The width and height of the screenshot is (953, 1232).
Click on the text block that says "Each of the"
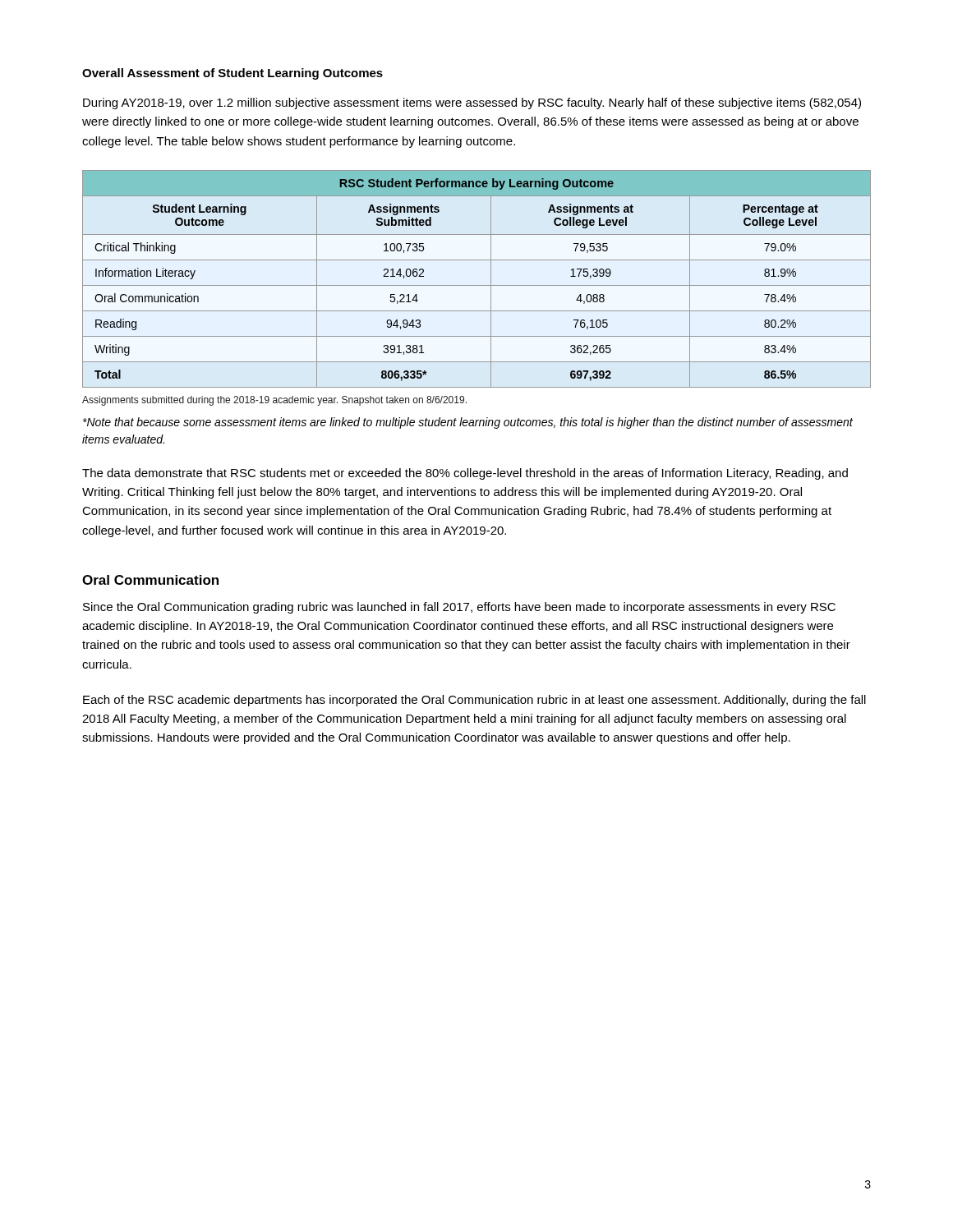pos(474,718)
